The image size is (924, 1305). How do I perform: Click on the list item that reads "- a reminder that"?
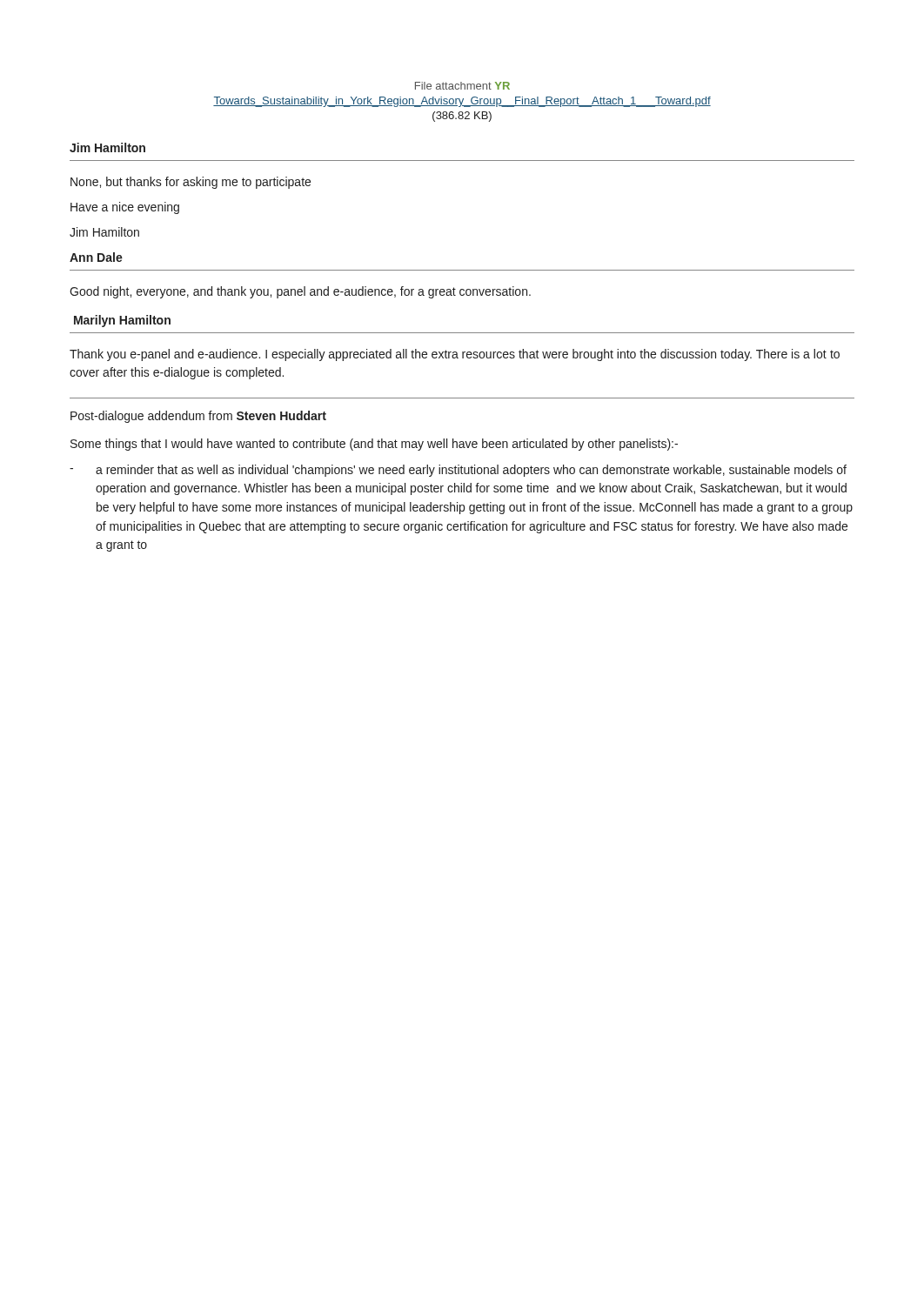462,508
